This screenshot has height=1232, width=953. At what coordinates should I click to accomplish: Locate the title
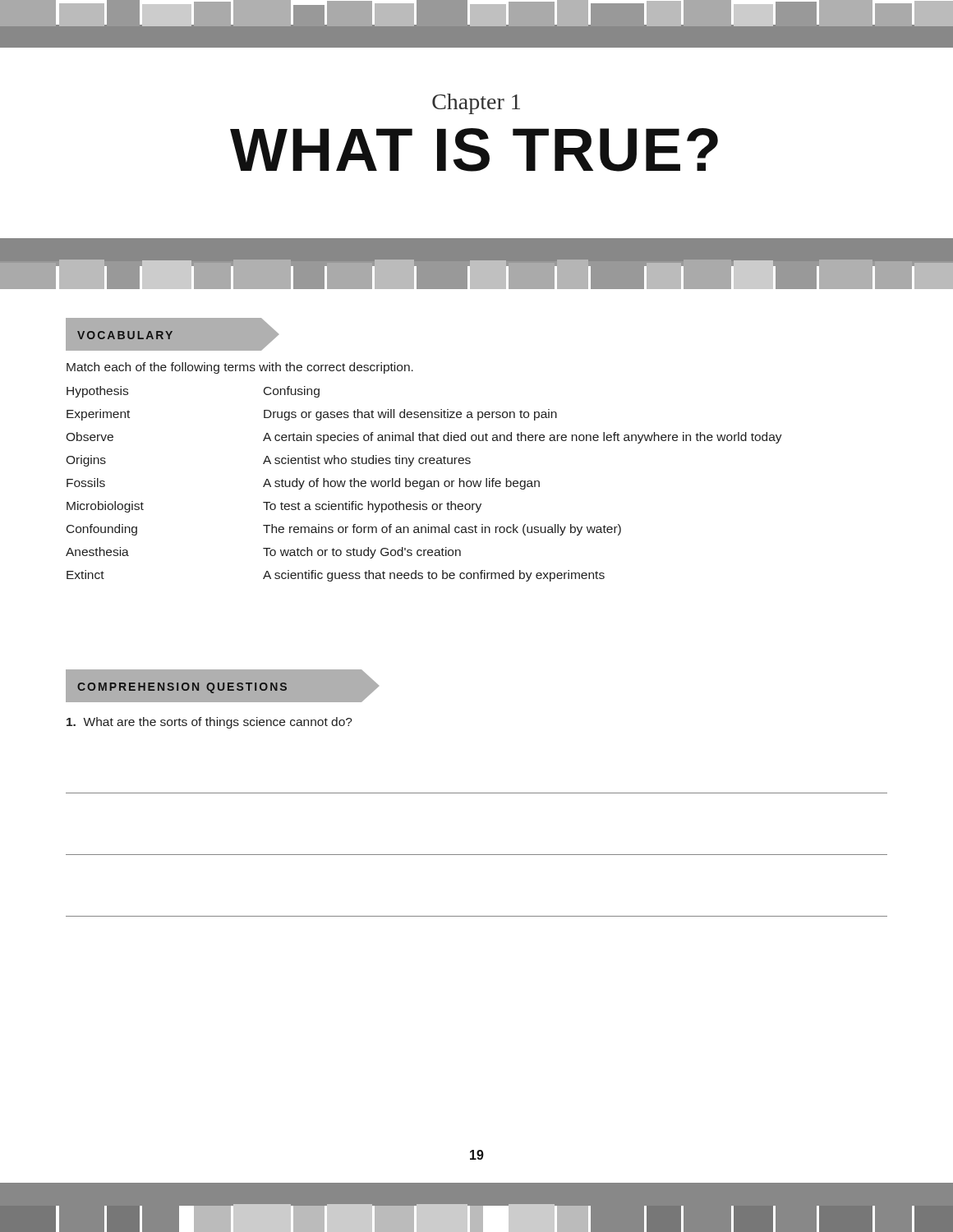(476, 135)
